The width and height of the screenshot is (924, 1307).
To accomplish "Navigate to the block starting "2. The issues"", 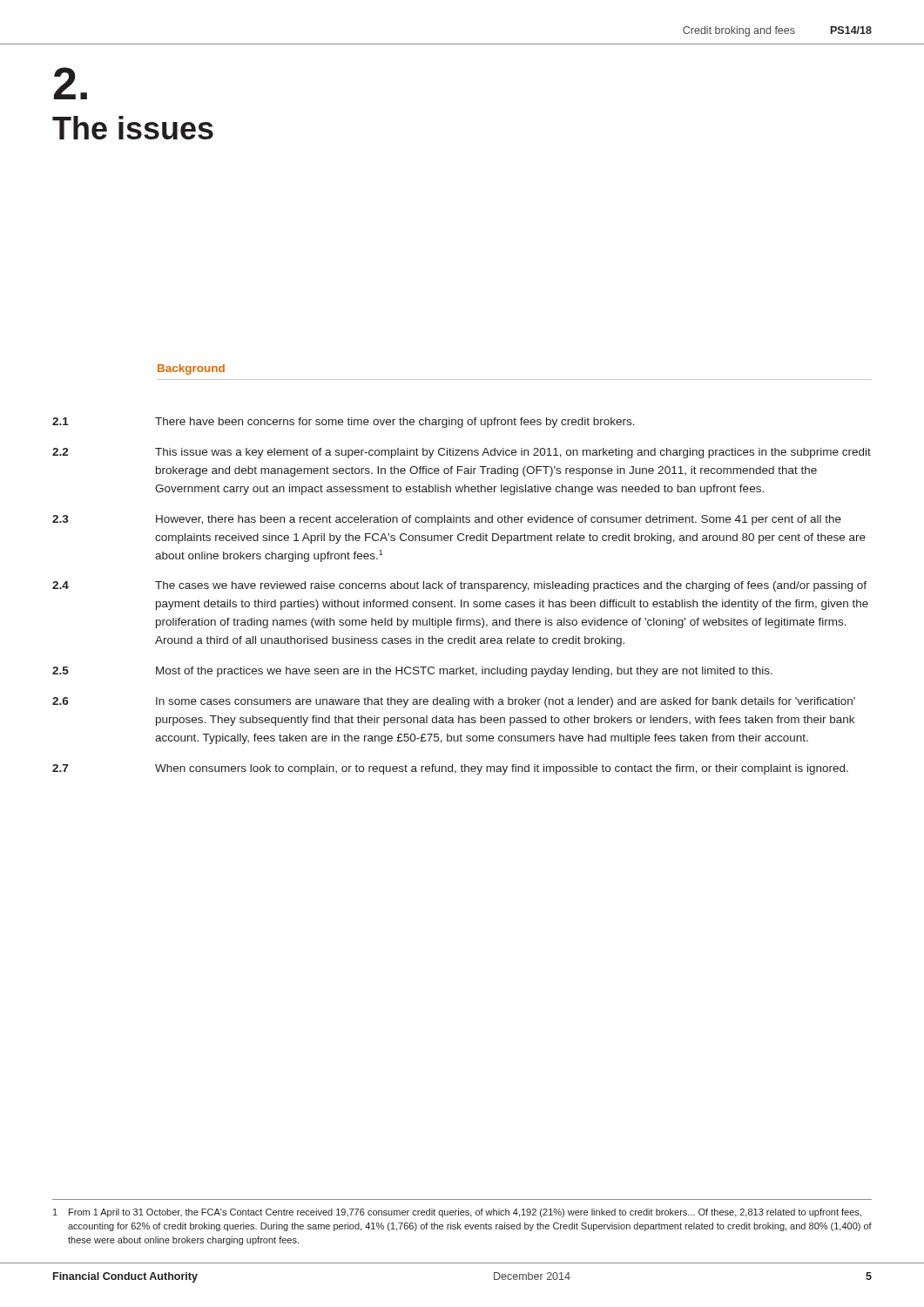I will [133, 104].
